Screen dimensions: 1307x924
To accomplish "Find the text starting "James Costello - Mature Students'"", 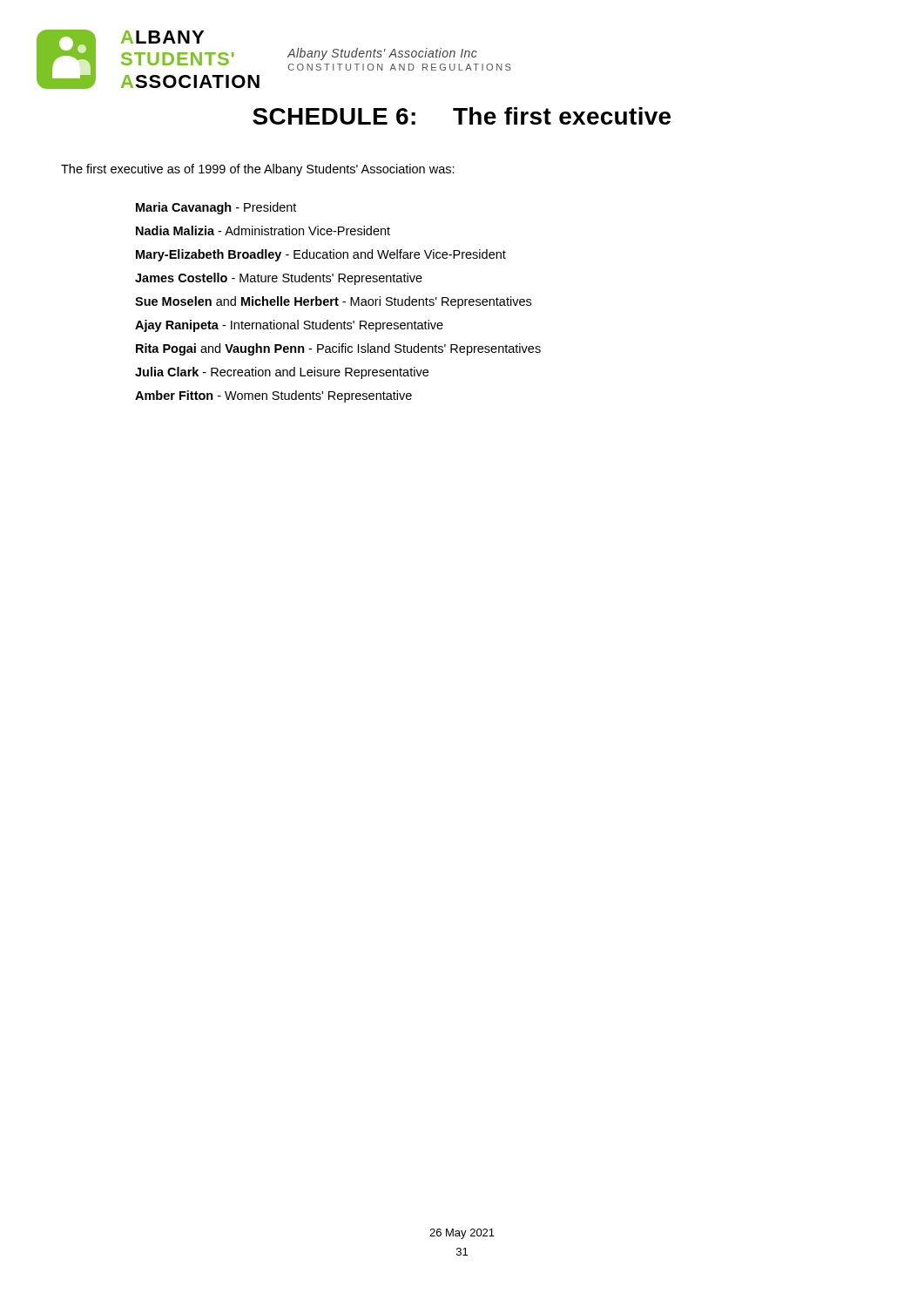I will point(279,278).
